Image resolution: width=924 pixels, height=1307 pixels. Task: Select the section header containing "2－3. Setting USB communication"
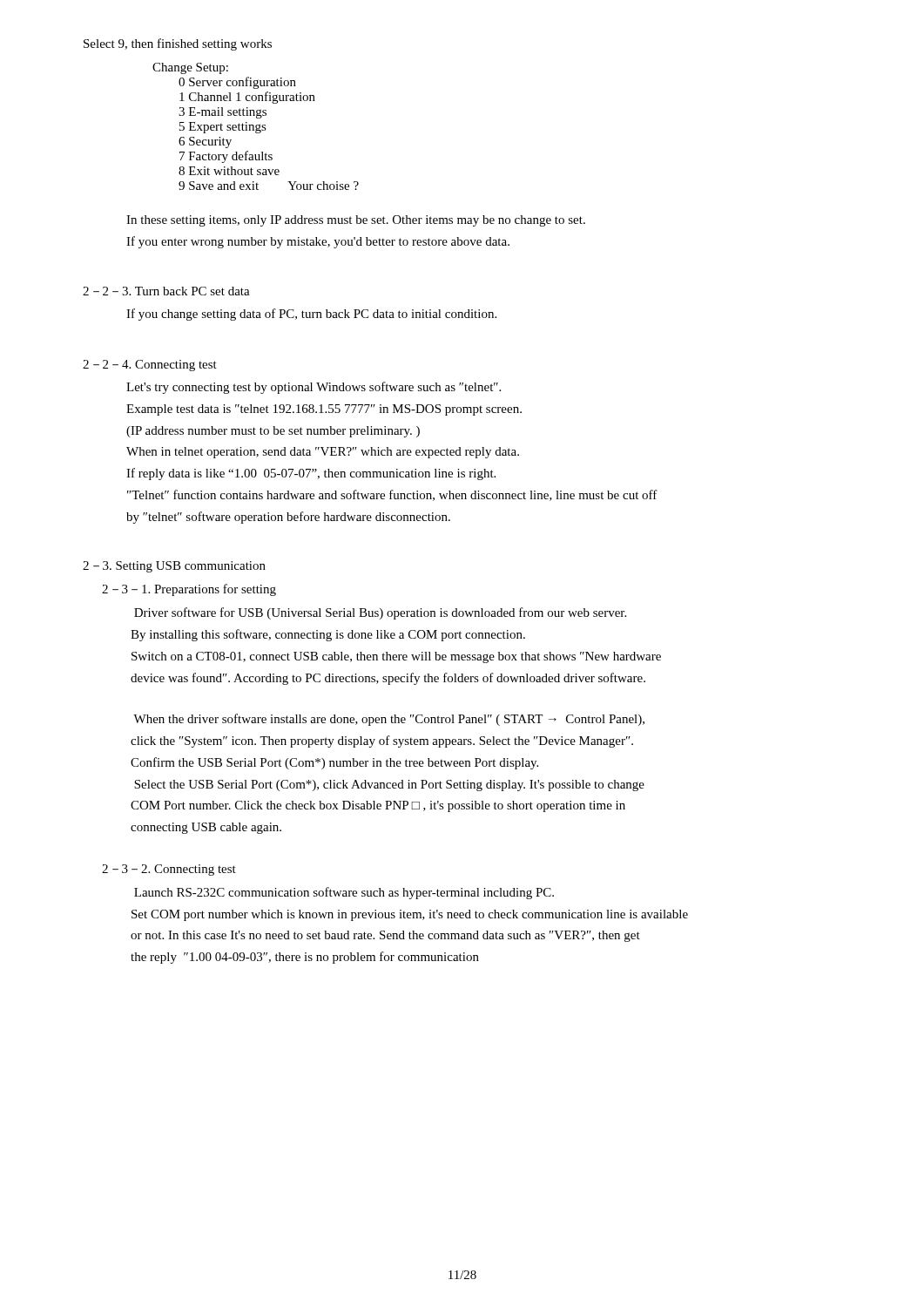[x=174, y=566]
